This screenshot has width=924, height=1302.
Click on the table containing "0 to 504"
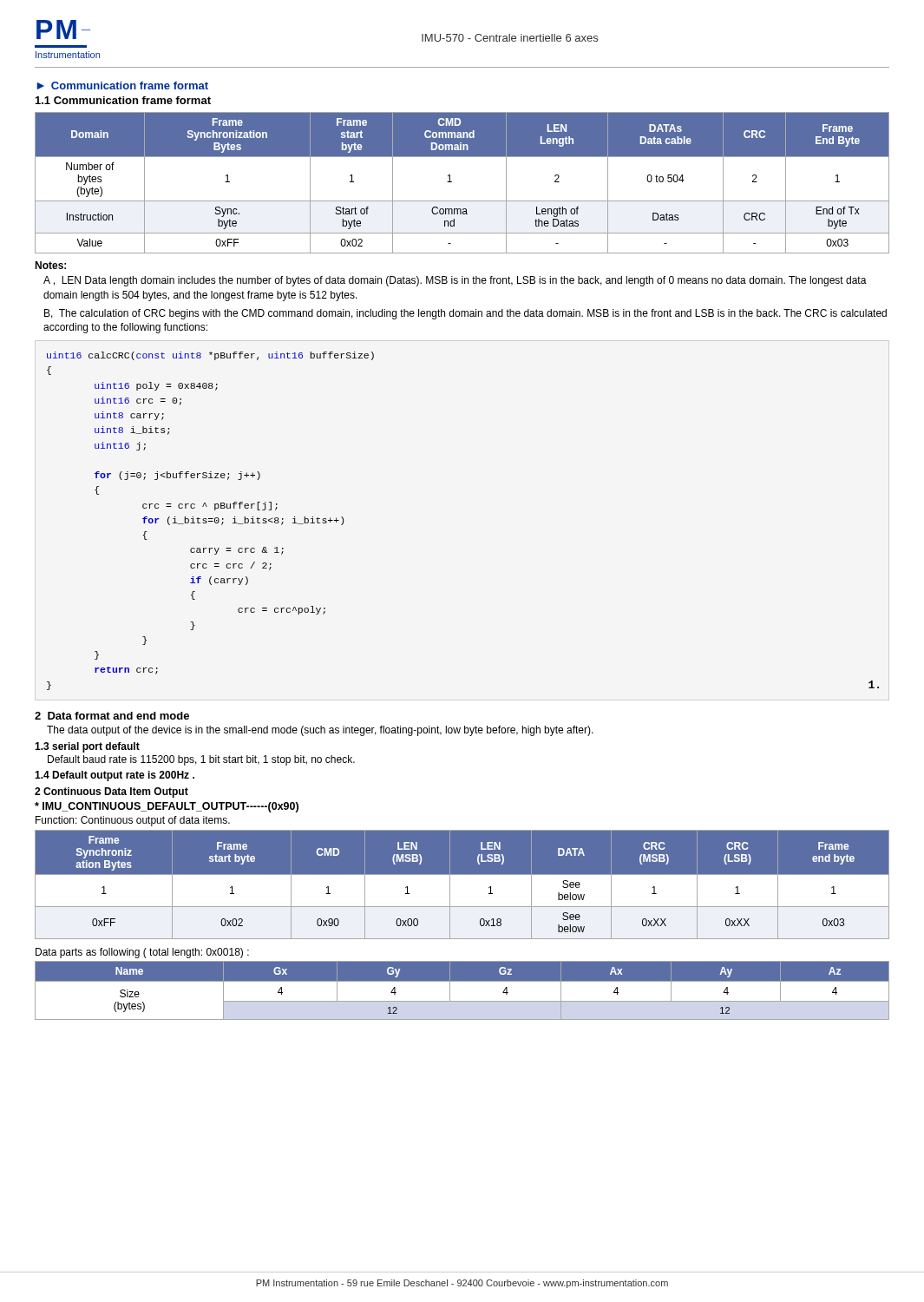pos(462,183)
